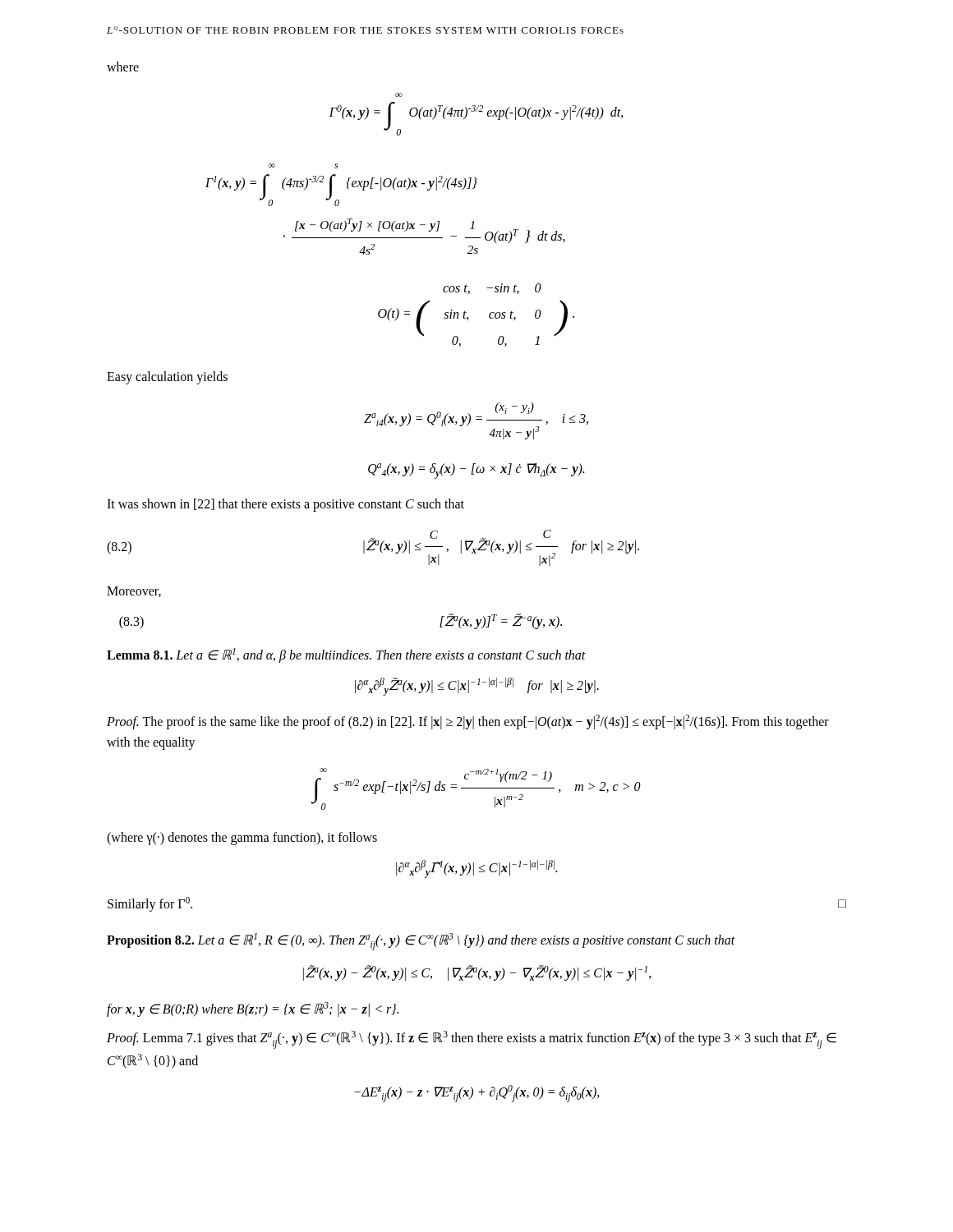The width and height of the screenshot is (953, 1232).
Task: Select the formula that reads "O(t) = ( cos t,"
Action: point(476,314)
